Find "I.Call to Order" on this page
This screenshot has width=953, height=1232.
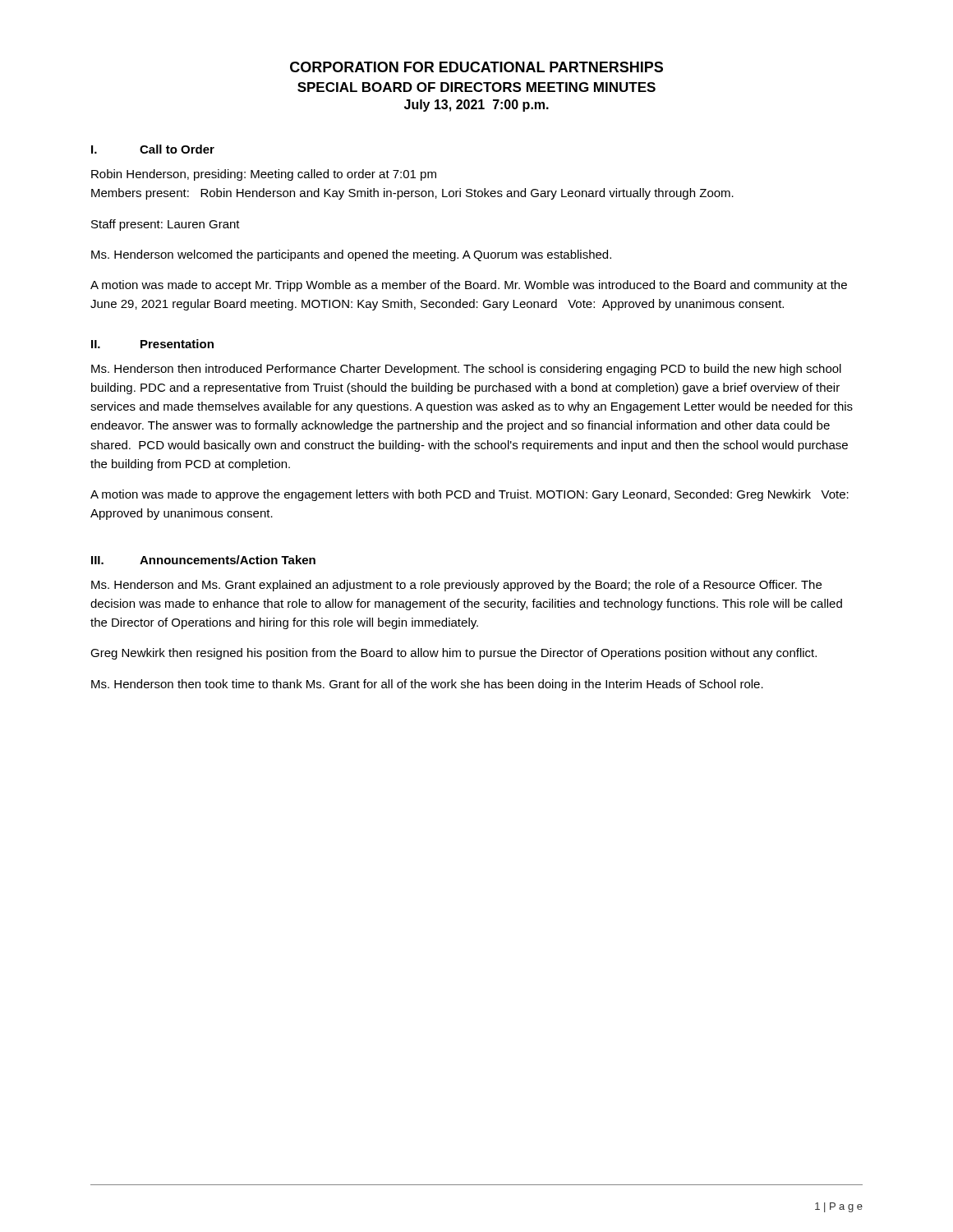152,149
